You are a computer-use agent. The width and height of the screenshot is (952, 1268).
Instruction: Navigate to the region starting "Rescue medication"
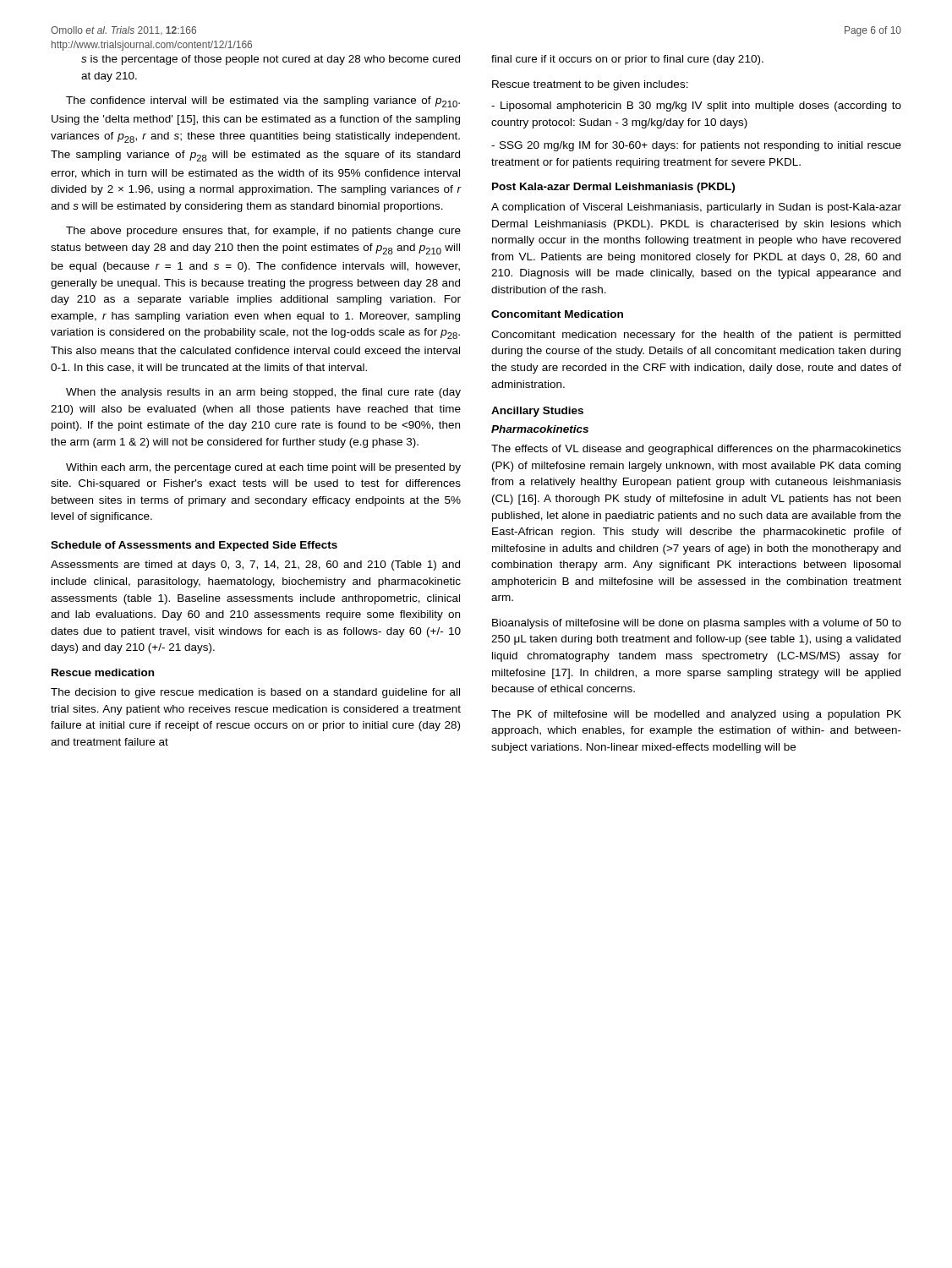click(x=103, y=672)
